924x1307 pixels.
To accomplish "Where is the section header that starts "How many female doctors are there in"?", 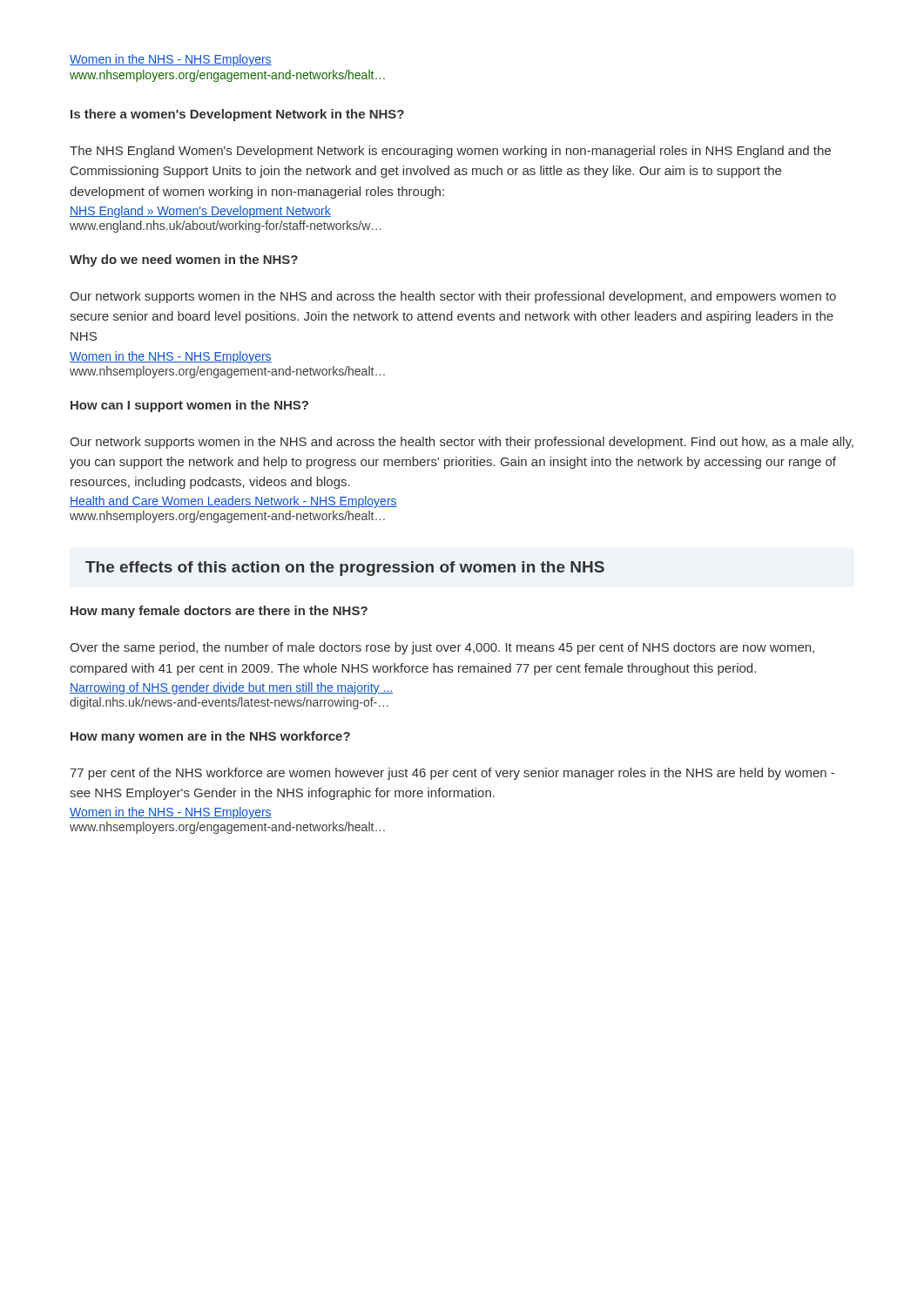I will 219,612.
